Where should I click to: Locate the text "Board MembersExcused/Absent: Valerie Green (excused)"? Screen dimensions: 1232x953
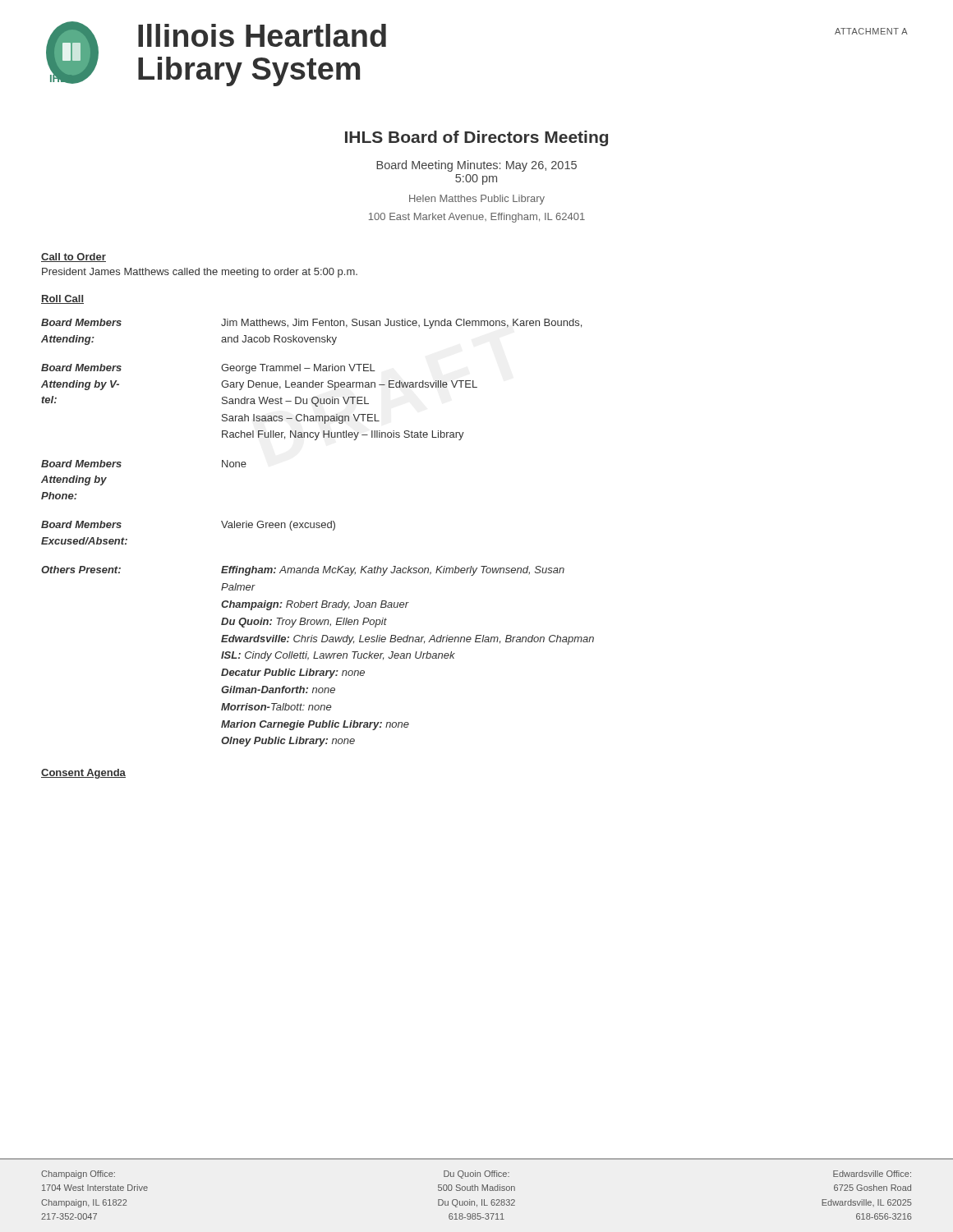click(x=87, y=525)
